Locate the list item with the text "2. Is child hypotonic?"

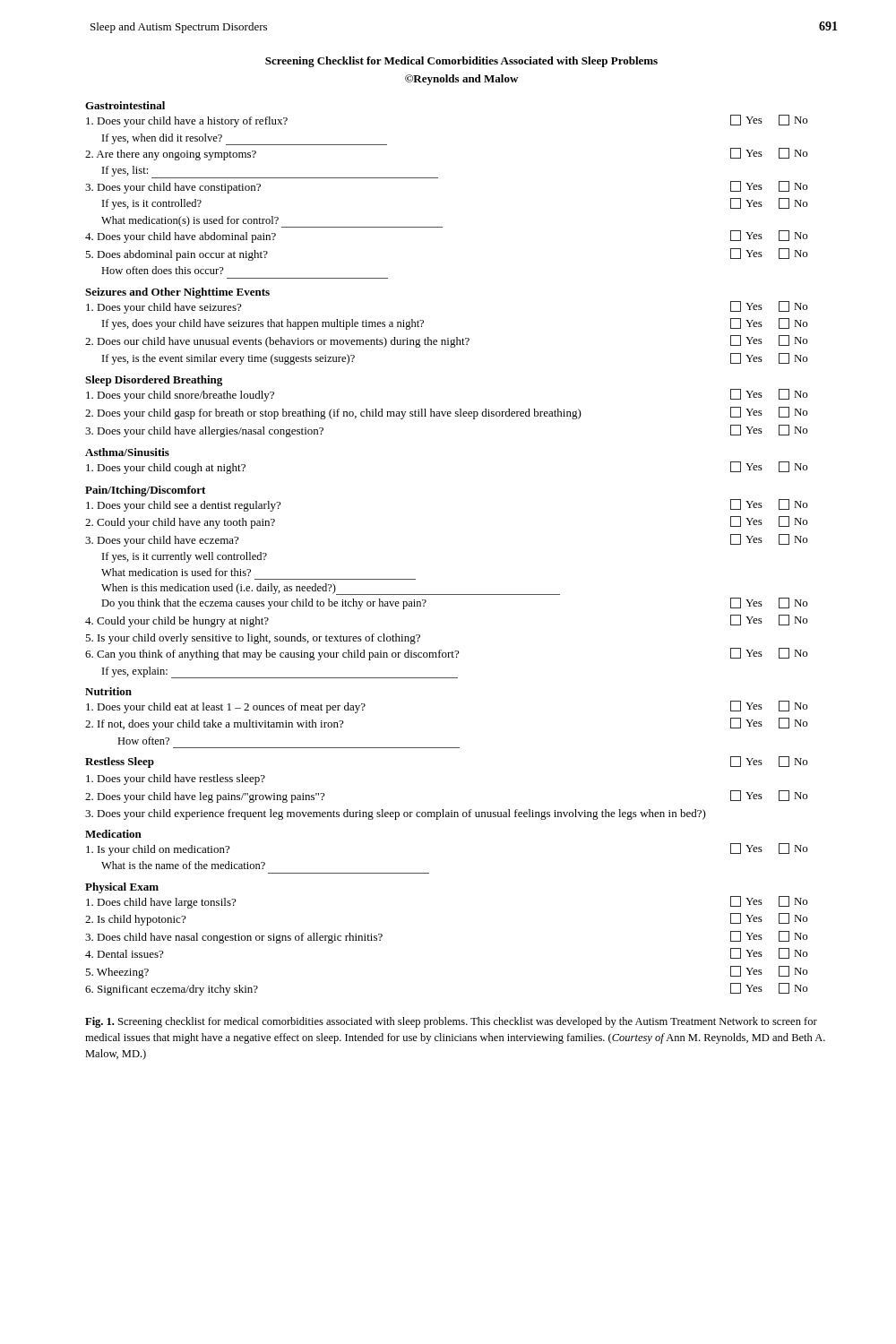click(x=143, y=920)
